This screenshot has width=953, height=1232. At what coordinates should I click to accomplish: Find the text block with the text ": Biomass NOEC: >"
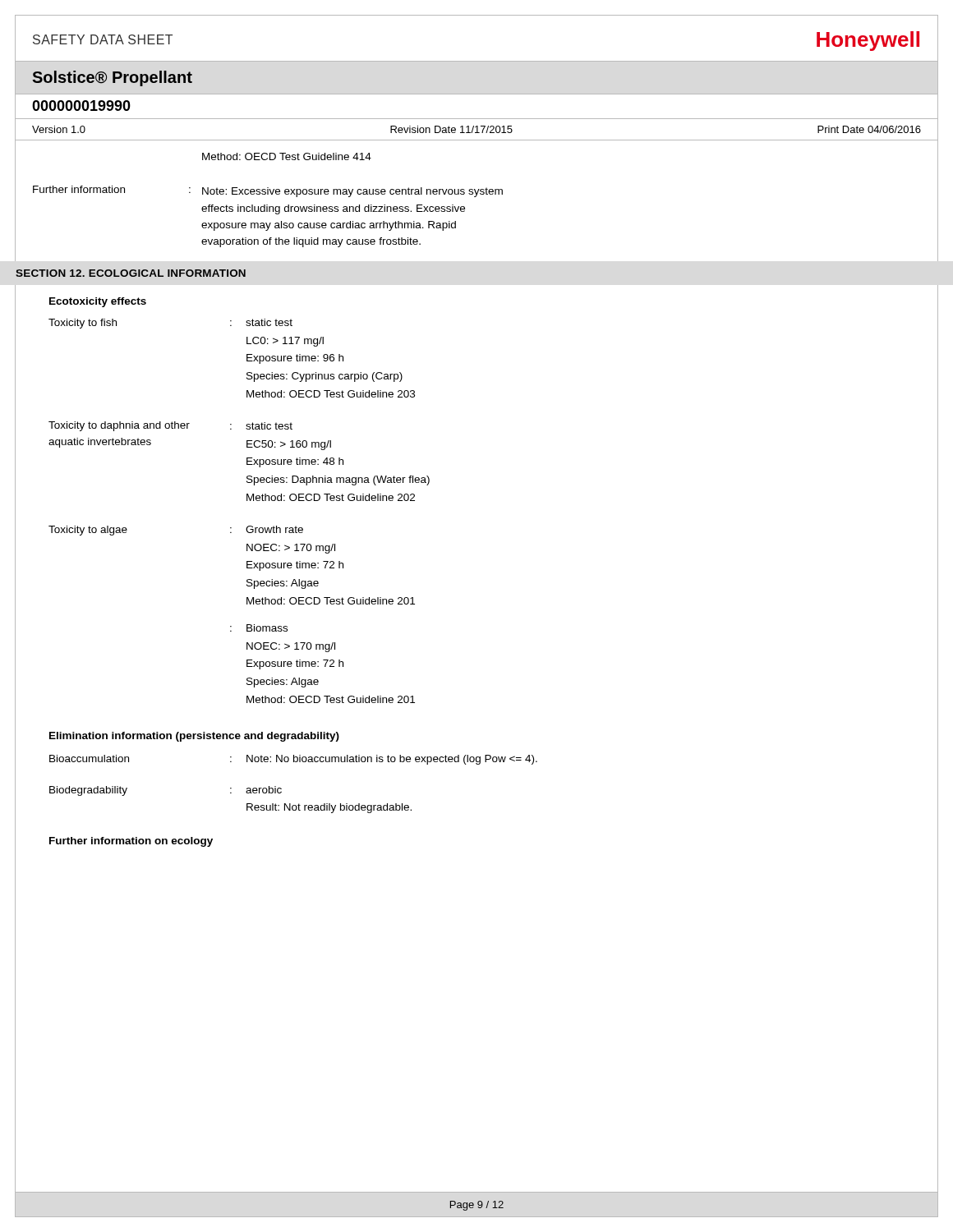[x=259, y=628]
